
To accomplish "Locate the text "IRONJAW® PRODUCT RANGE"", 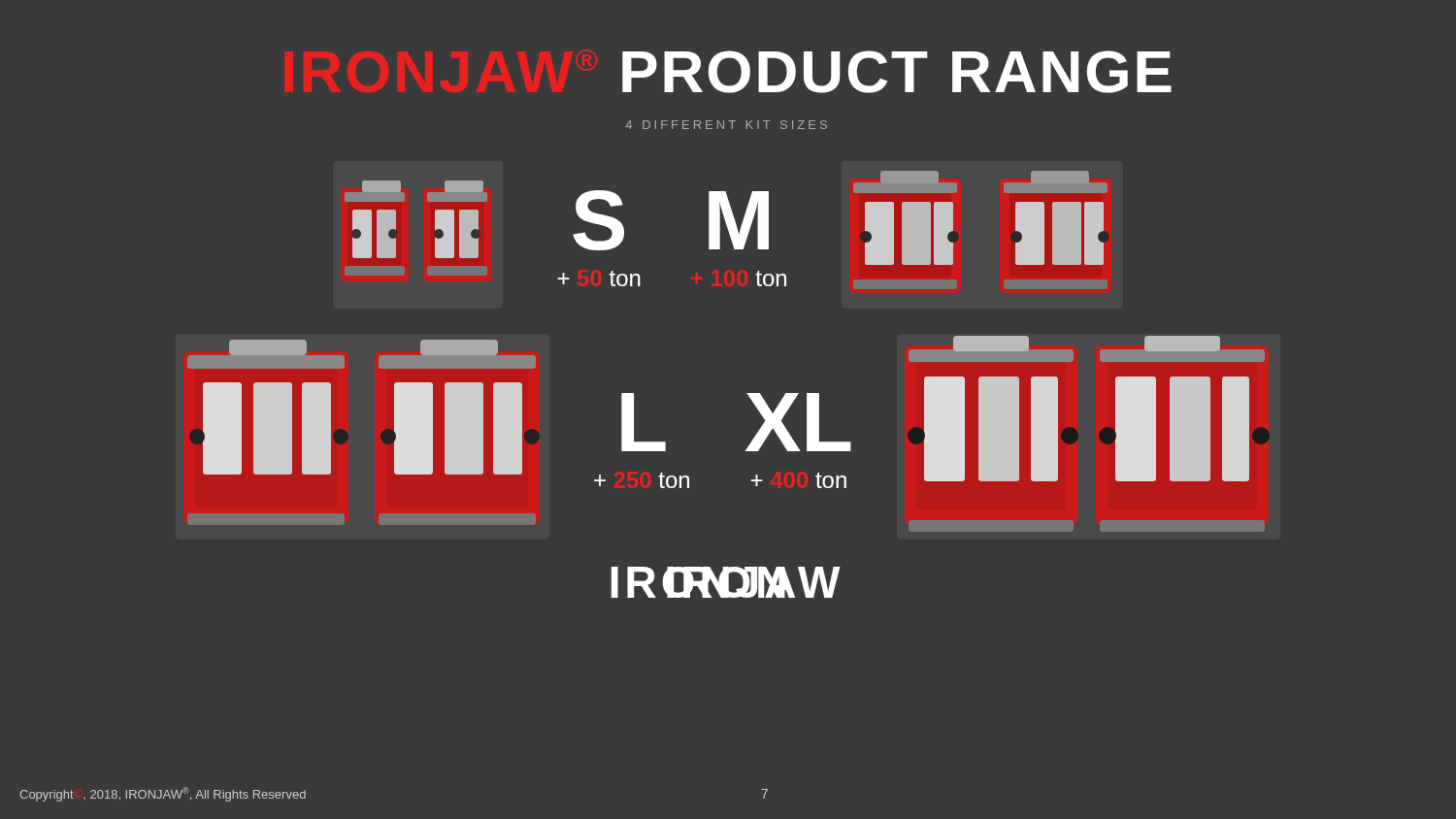I will click(728, 71).
